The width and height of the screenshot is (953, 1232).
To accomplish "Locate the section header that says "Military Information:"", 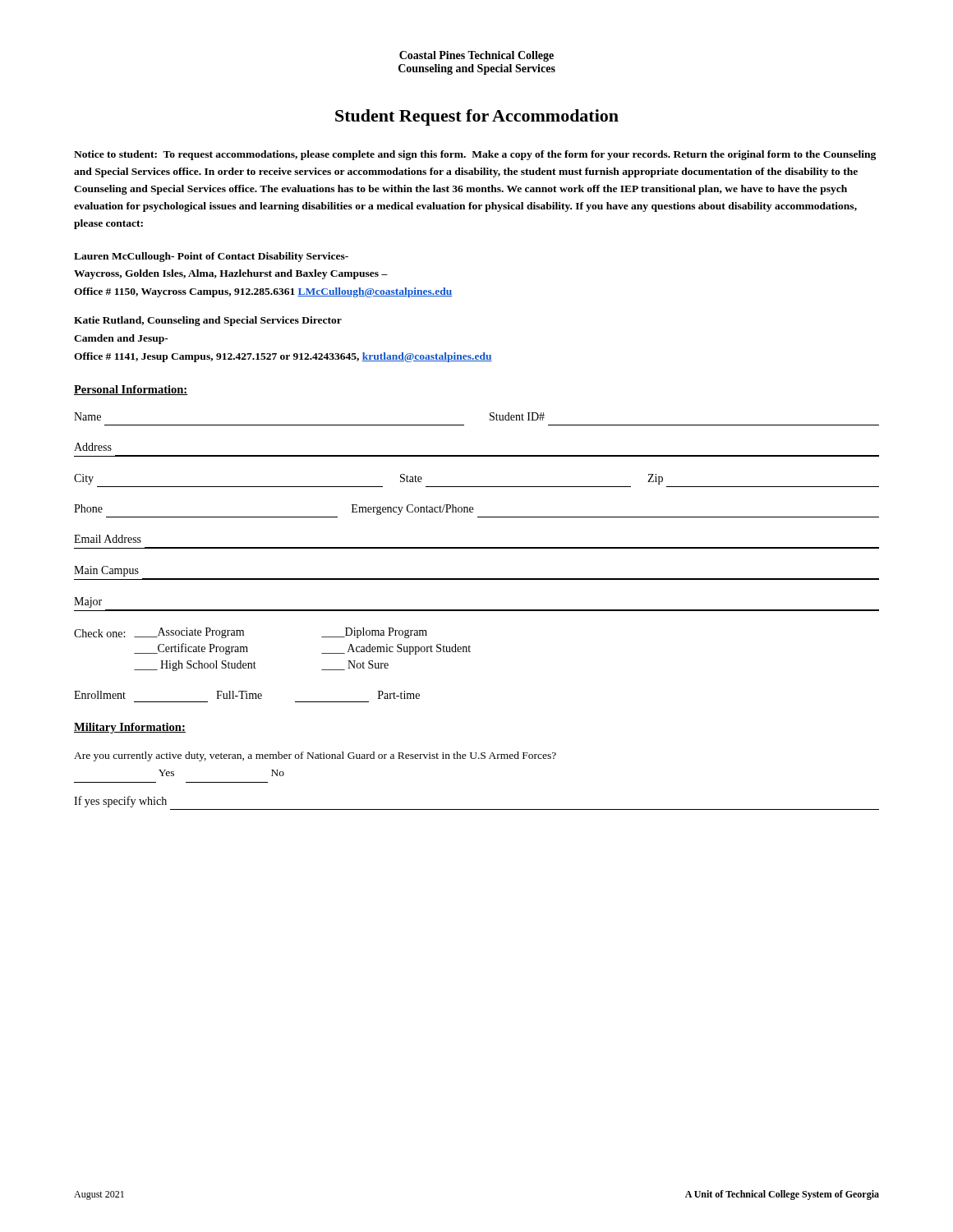I will click(x=130, y=727).
